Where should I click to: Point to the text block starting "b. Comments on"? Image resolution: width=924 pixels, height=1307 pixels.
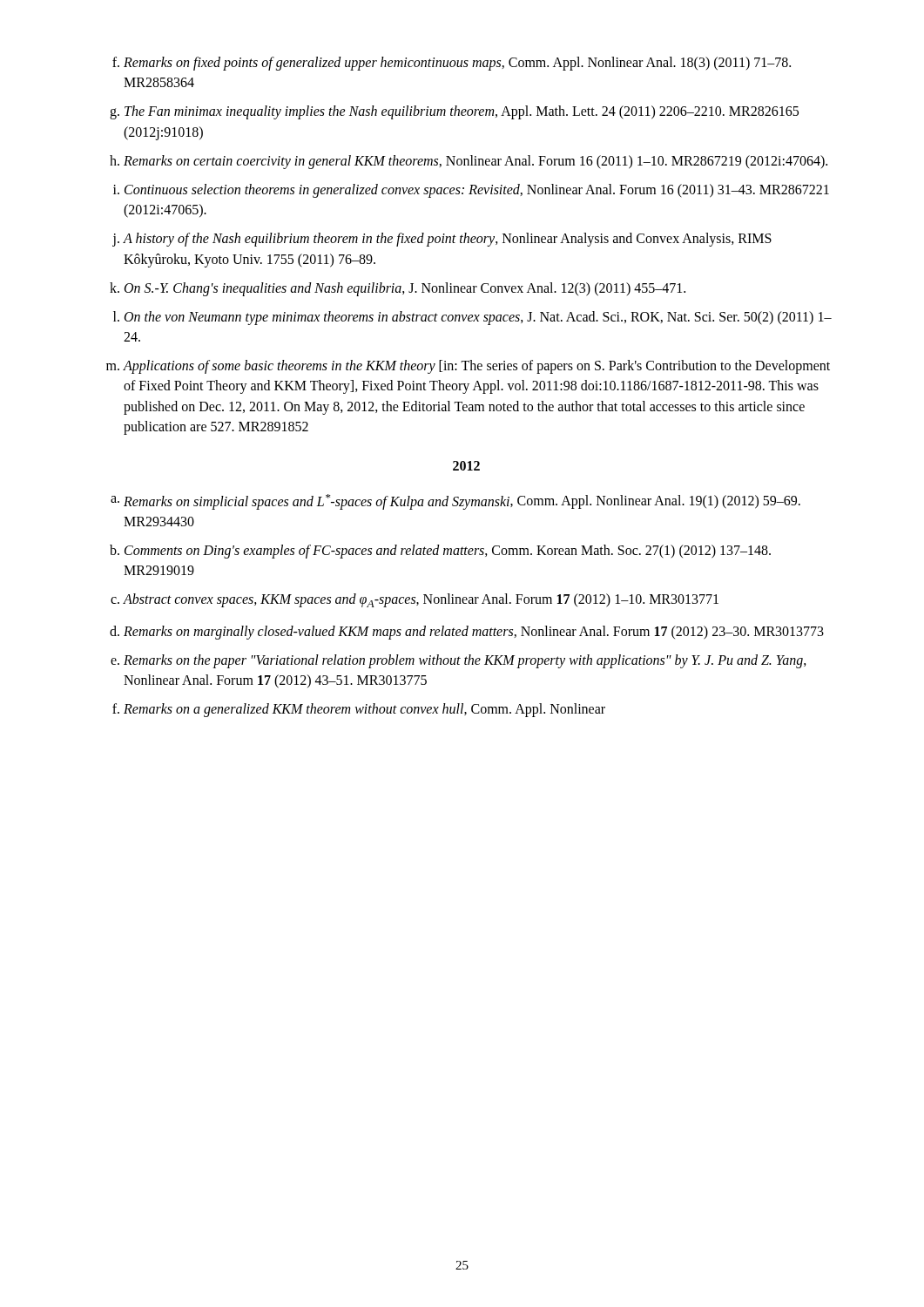466,560
